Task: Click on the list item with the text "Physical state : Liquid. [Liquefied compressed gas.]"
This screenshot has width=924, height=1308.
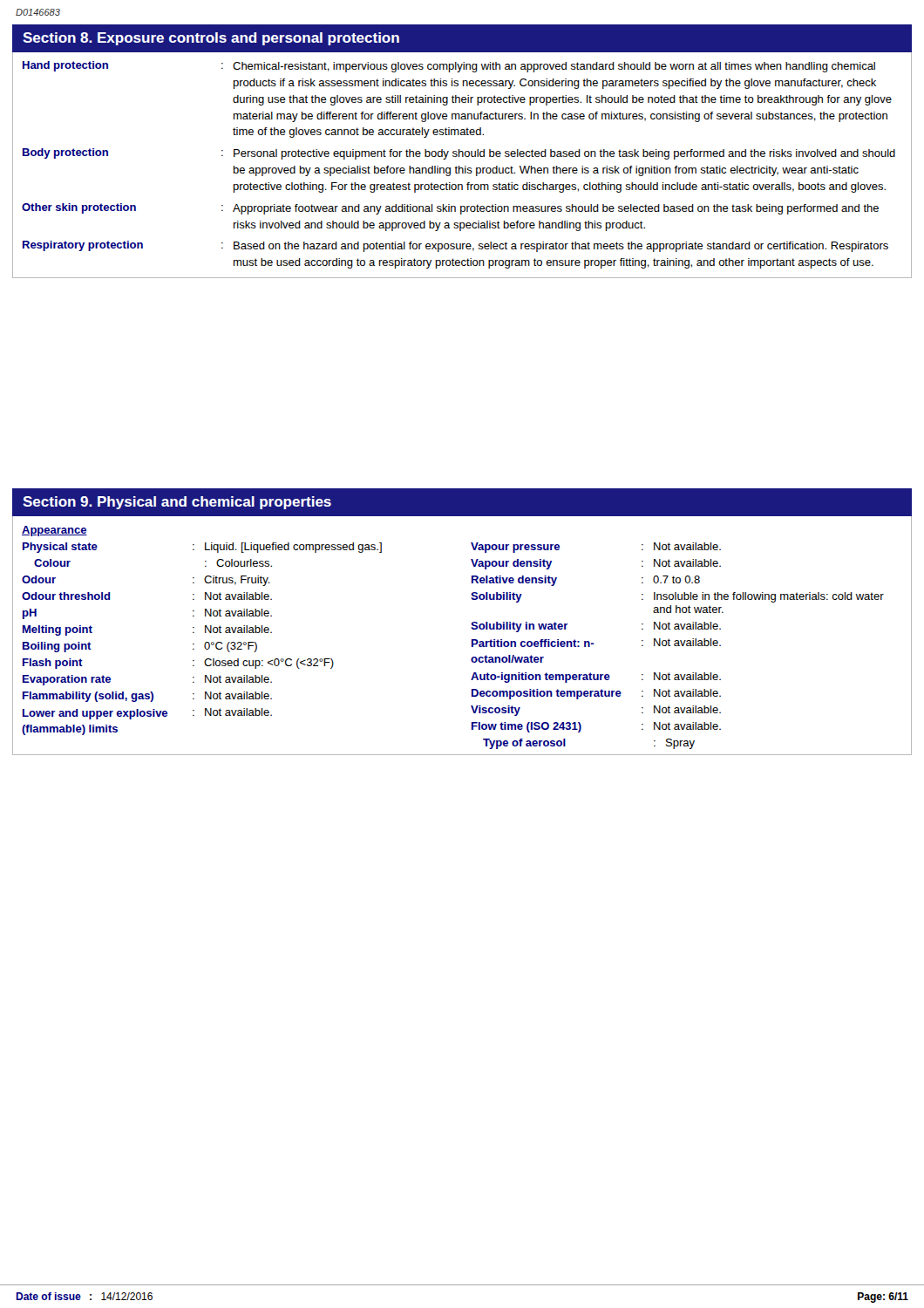Action: pyautogui.click(x=238, y=546)
